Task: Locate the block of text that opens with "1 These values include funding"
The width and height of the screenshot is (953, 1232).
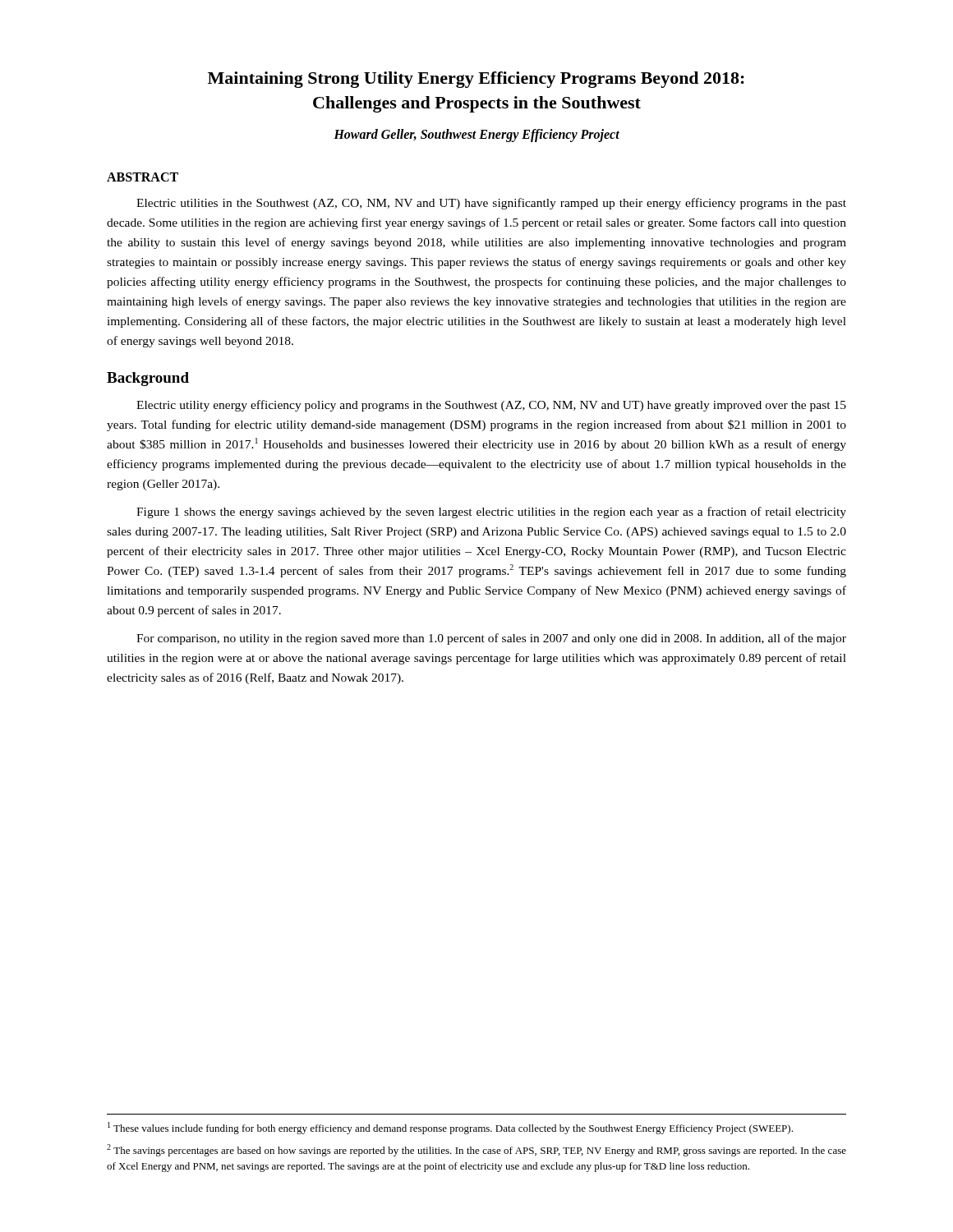Action: tap(450, 1127)
